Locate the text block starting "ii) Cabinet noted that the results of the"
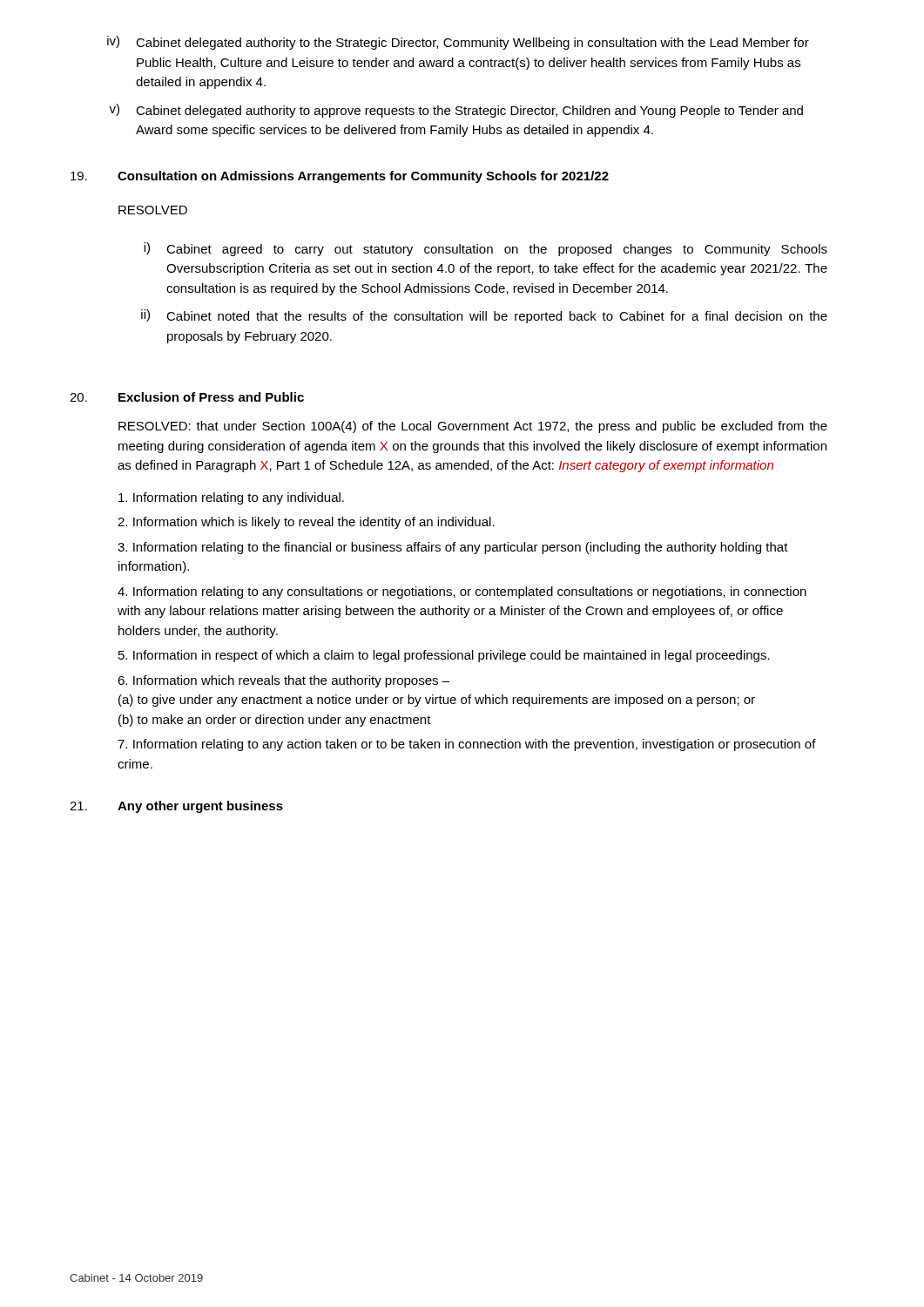The image size is (924, 1307). [472, 326]
